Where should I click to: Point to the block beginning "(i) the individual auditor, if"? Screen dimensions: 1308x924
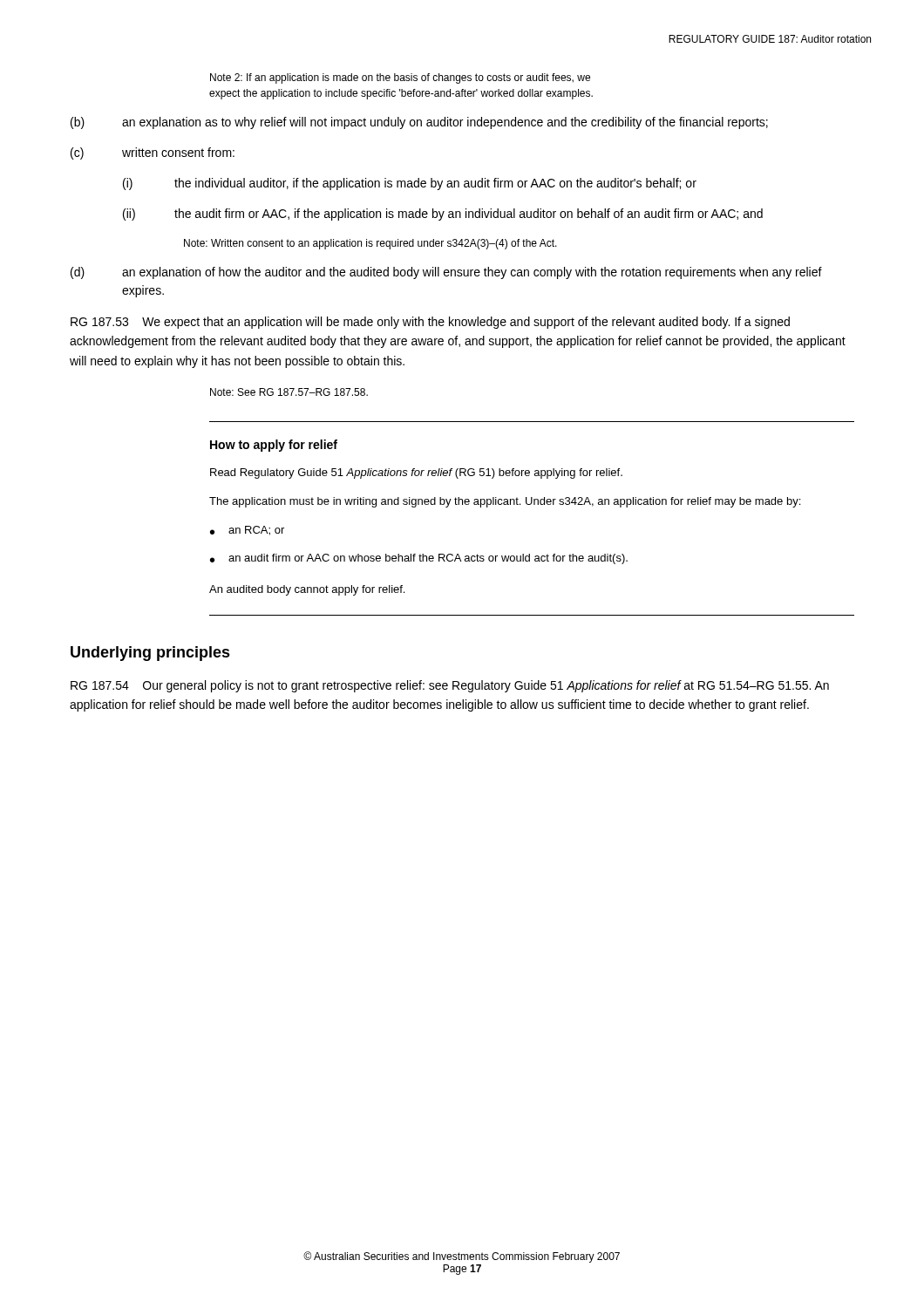pos(488,184)
